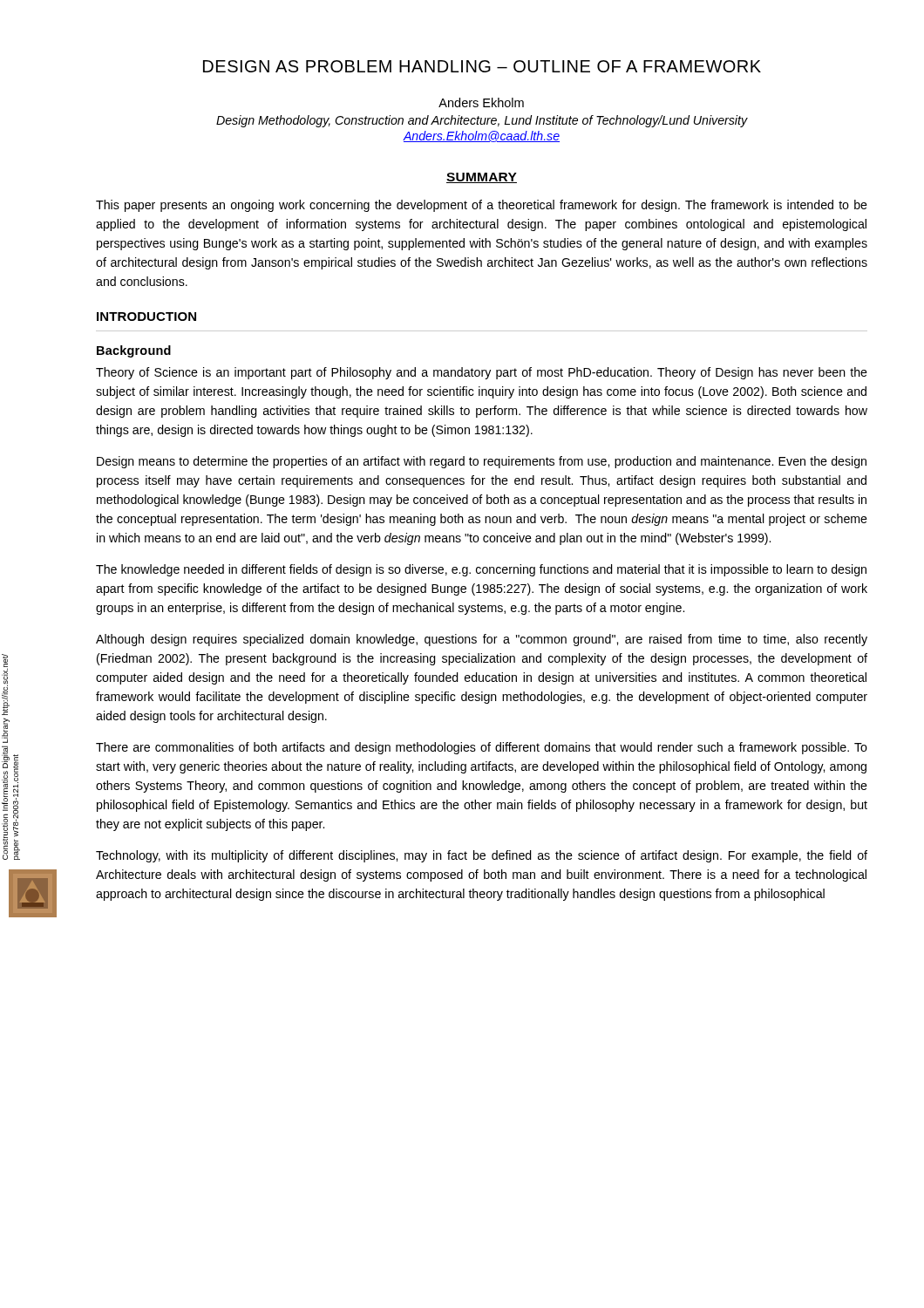The image size is (924, 1308).
Task: Navigate to the text block starting "The knowledge needed"
Action: [x=482, y=589]
